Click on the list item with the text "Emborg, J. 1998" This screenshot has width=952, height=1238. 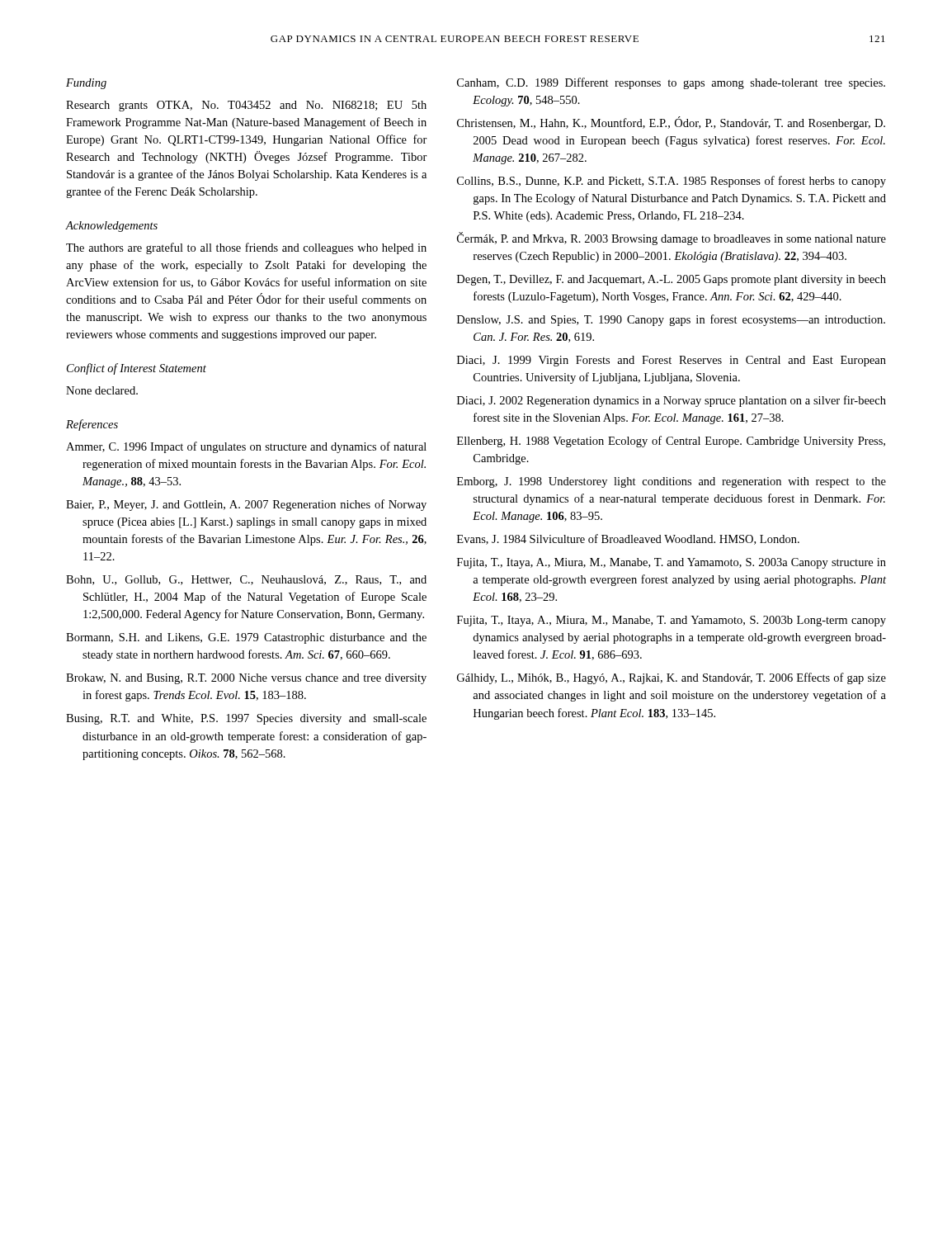tap(671, 499)
